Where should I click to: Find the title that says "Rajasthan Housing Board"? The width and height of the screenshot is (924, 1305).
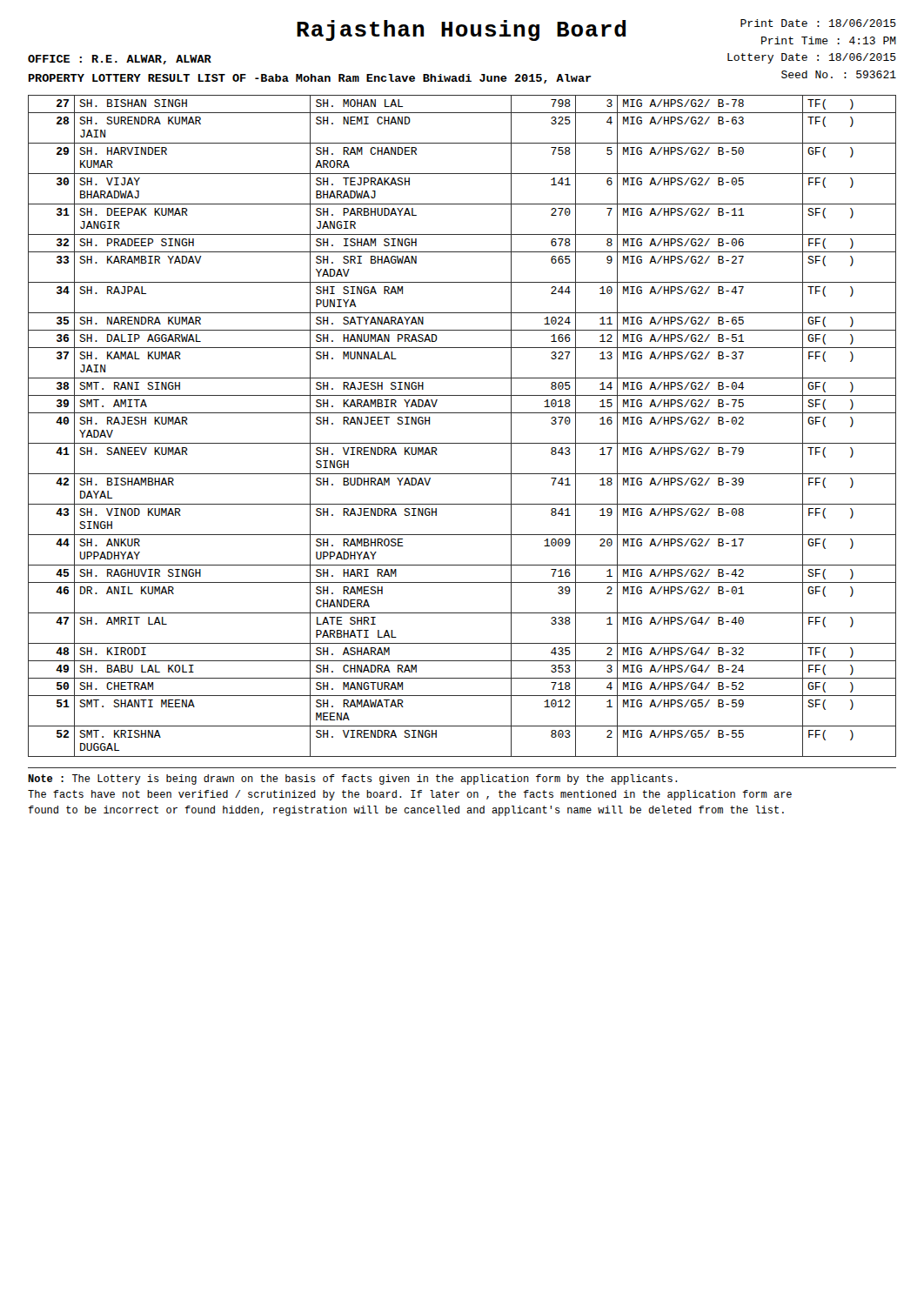[x=462, y=30]
